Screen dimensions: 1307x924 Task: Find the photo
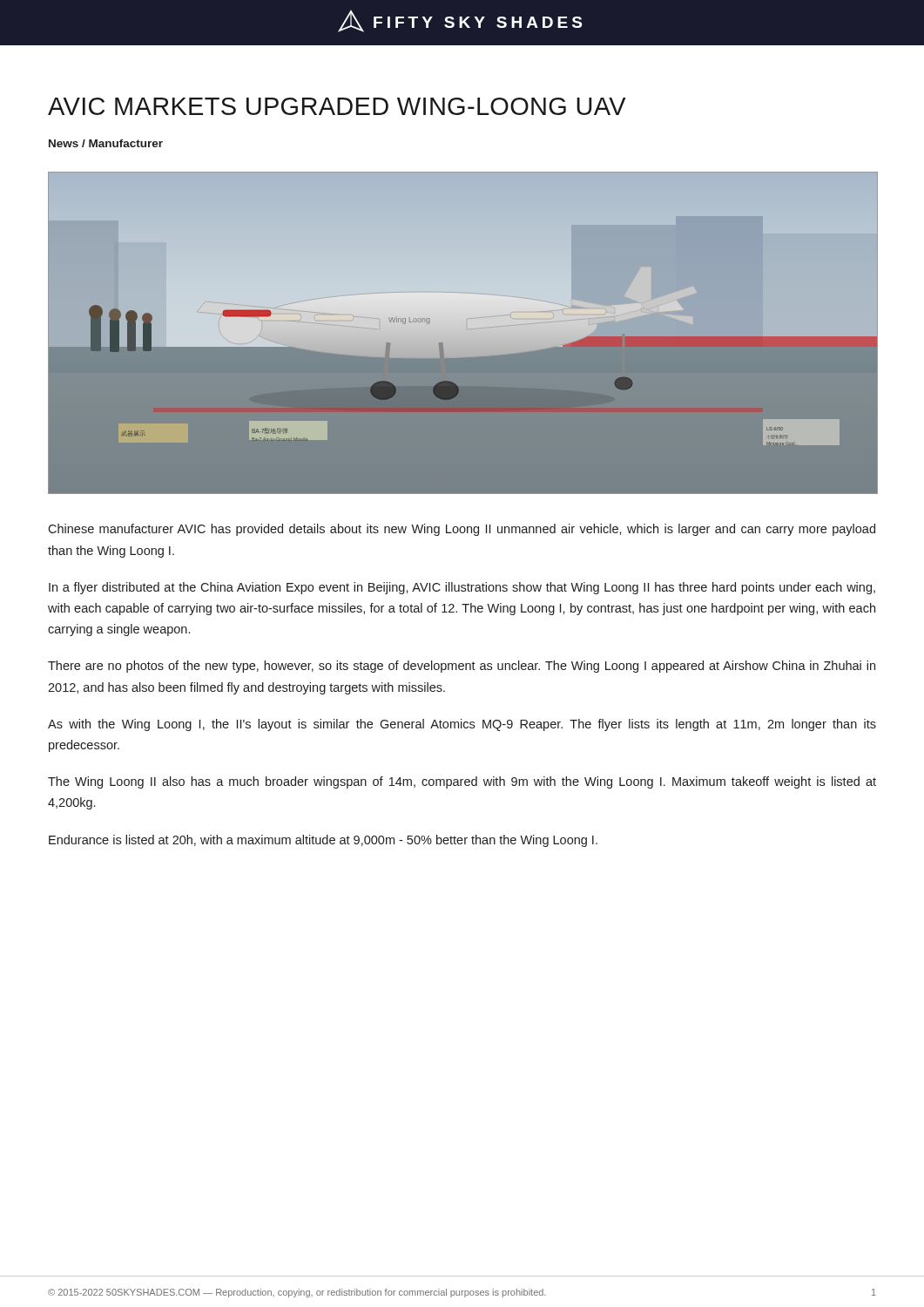463,333
